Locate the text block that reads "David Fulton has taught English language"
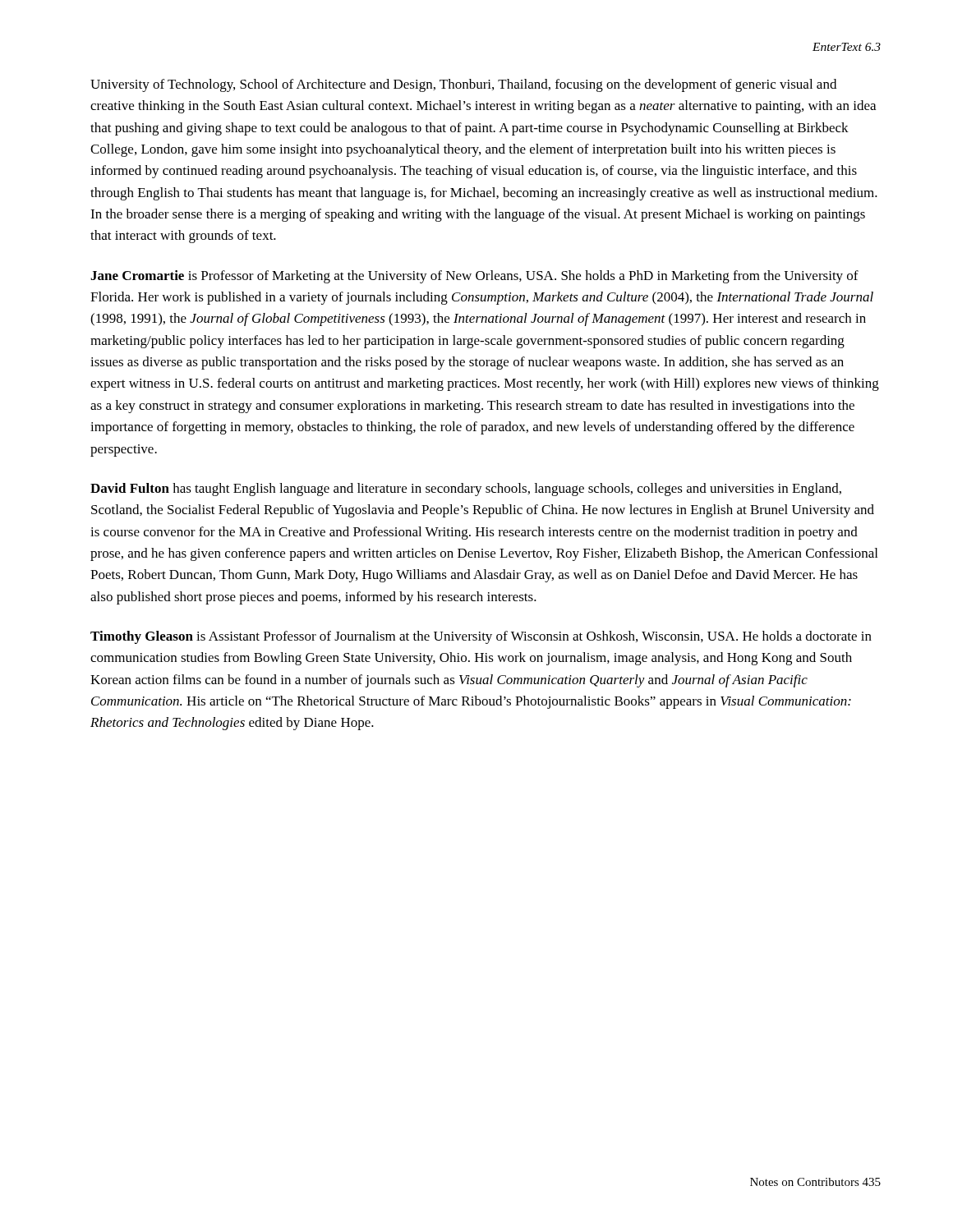Screen dimensions: 1232x953 coord(484,542)
